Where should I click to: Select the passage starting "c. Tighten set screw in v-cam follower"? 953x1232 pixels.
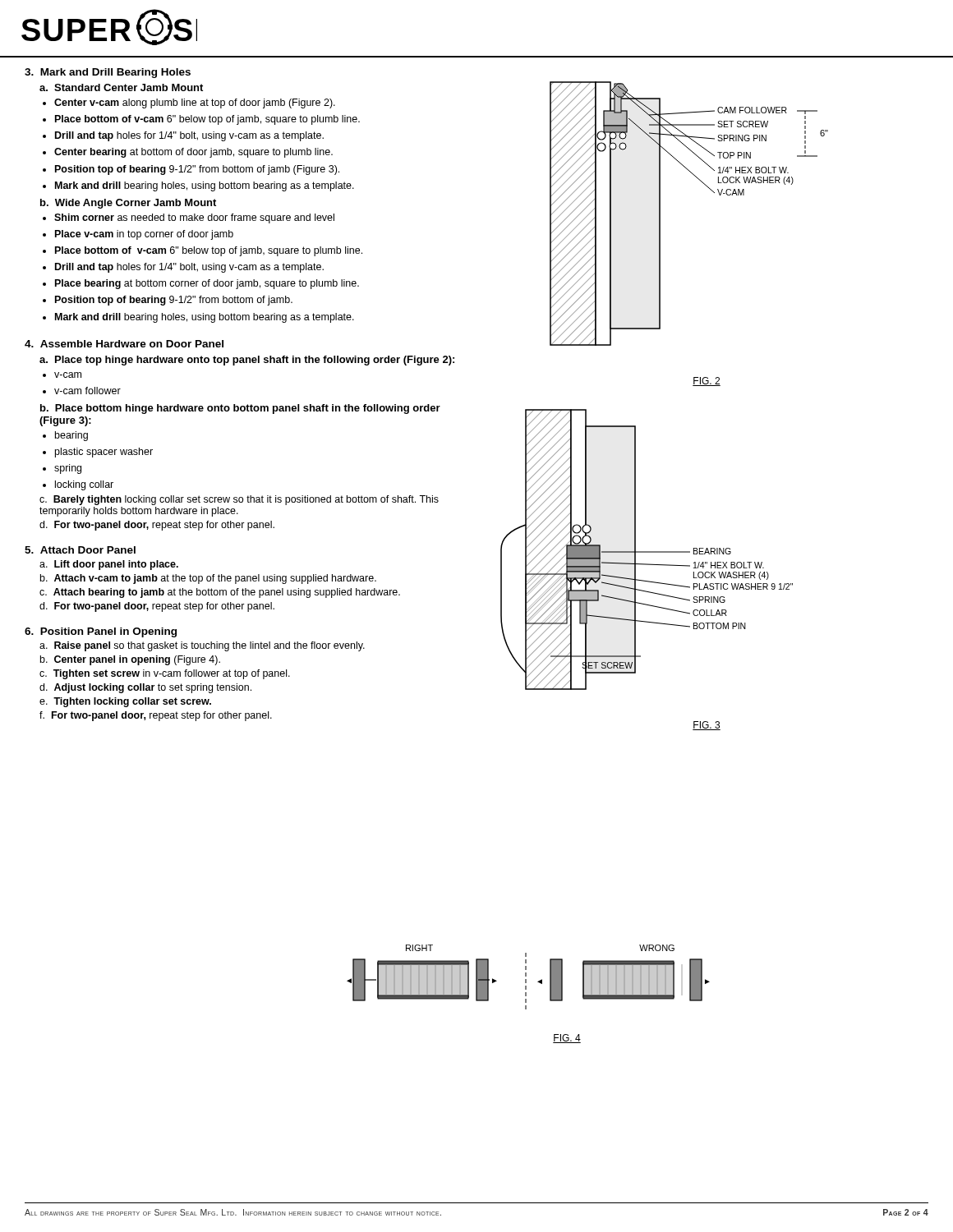[165, 674]
